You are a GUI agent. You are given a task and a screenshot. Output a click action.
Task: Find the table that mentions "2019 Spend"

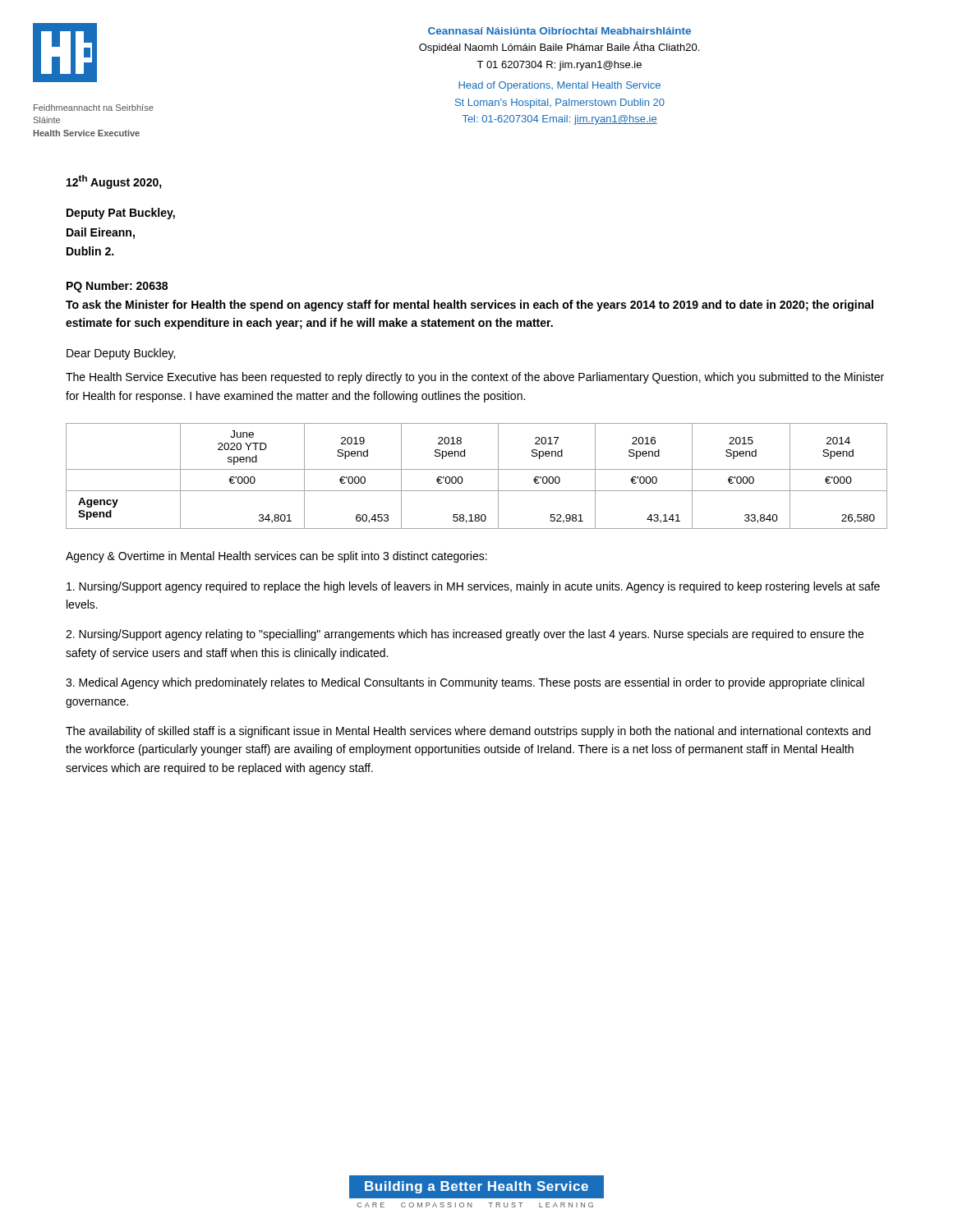point(476,476)
